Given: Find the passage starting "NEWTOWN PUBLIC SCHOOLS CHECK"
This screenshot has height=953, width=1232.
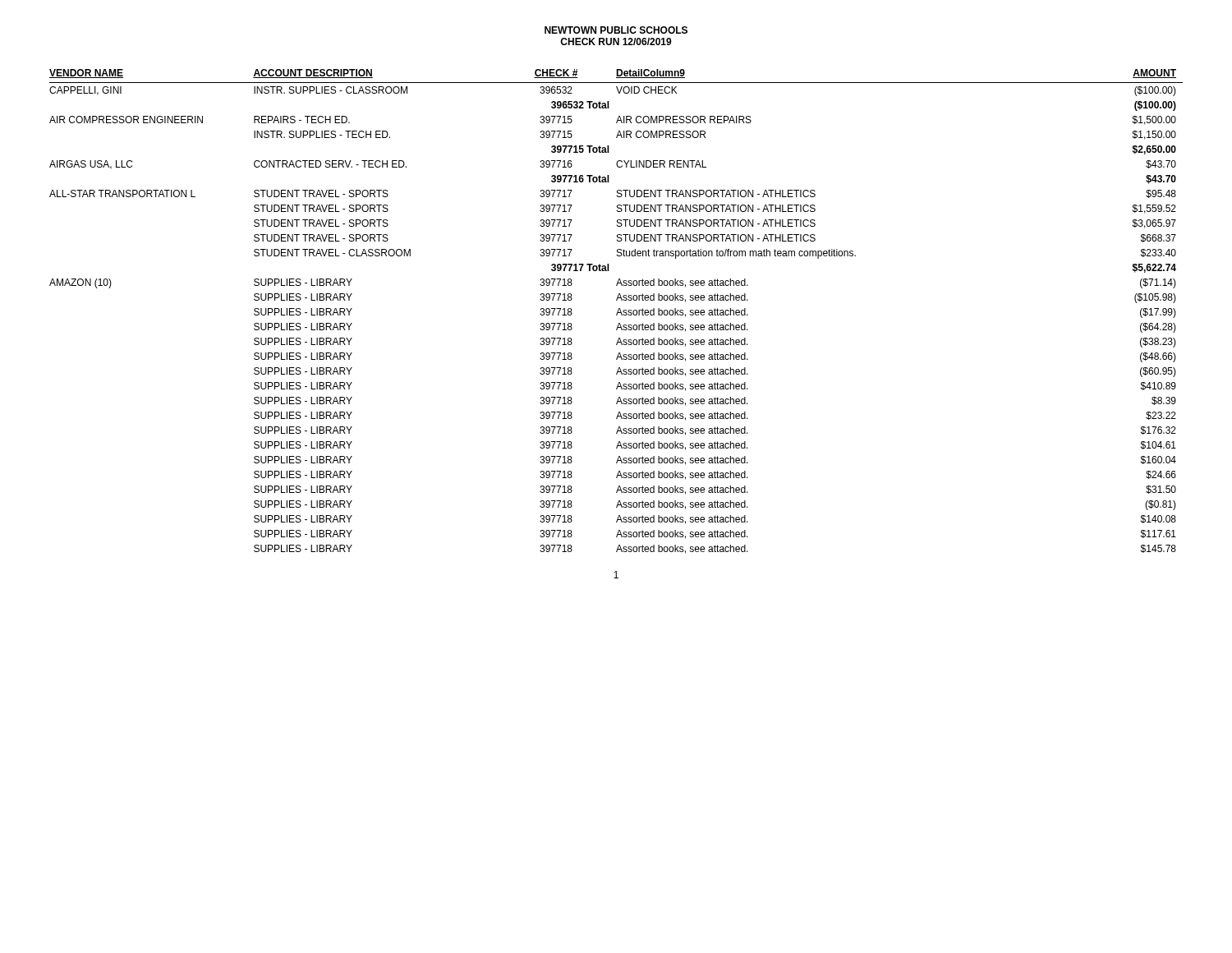Looking at the screenshot, I should pyautogui.click(x=616, y=36).
